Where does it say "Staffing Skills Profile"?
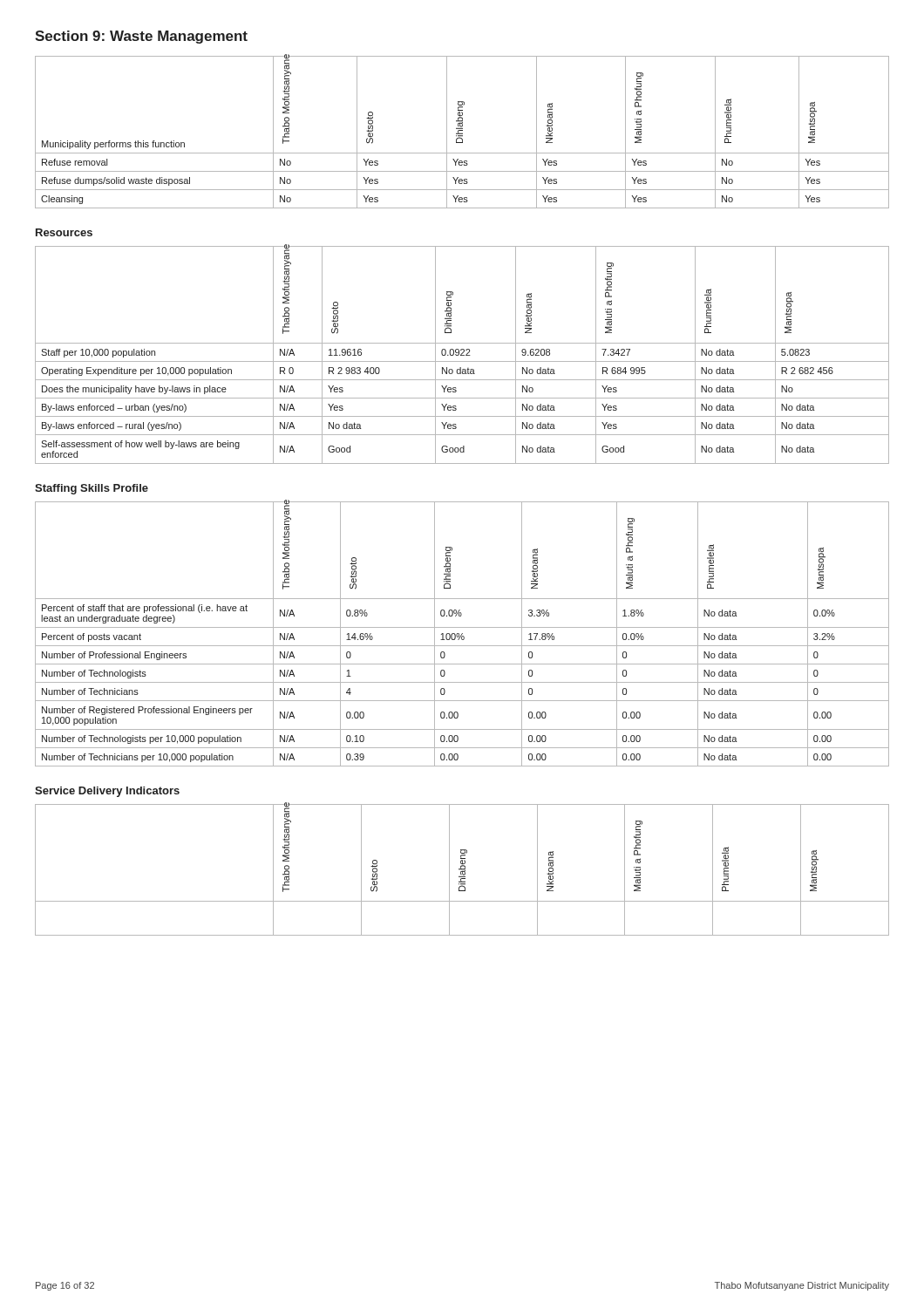Viewport: 924px width, 1308px height. pyautogui.click(x=92, y=488)
